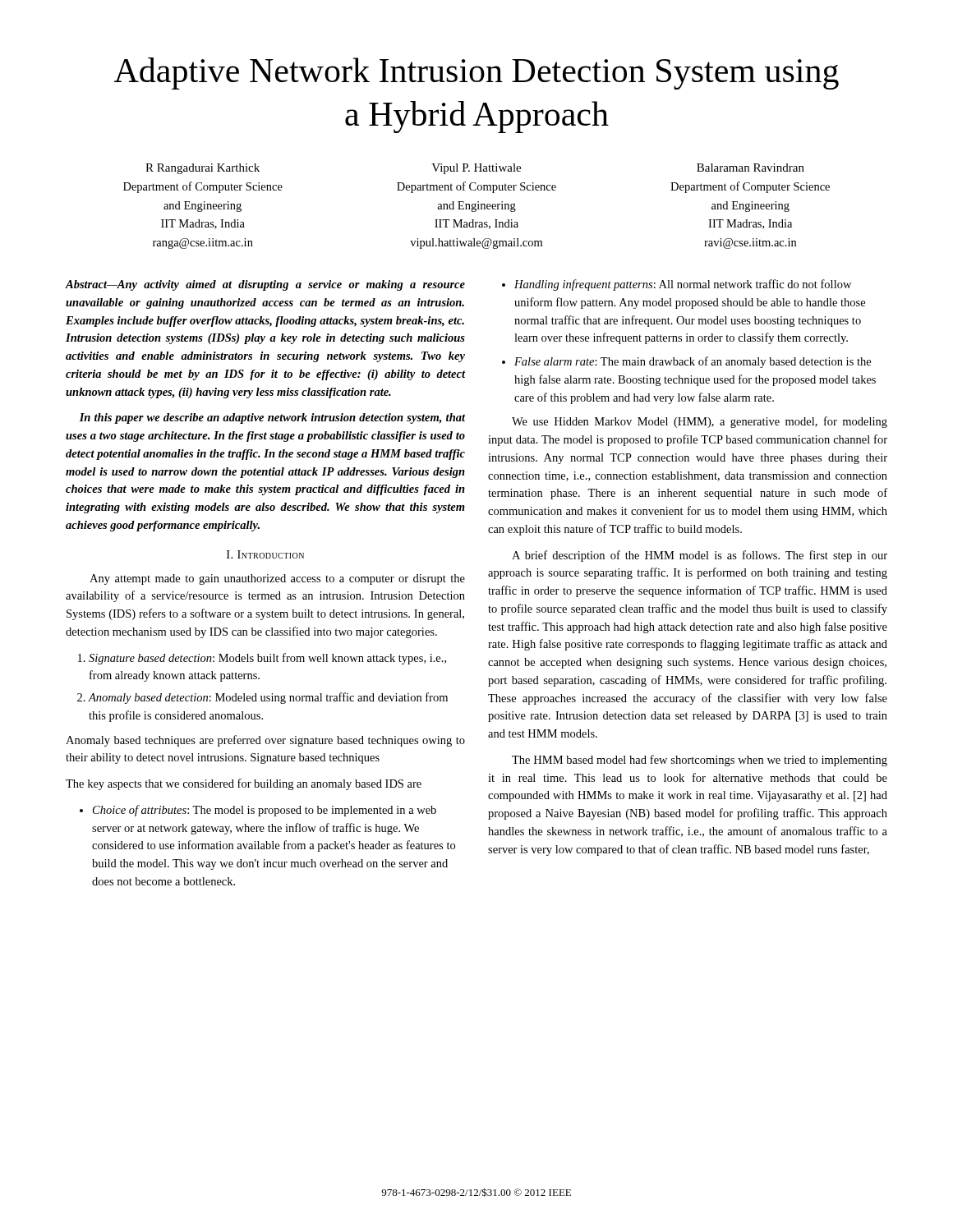The width and height of the screenshot is (953, 1232).
Task: Select the text block containing "Any attempt made to gain unauthorized"
Action: click(x=265, y=605)
